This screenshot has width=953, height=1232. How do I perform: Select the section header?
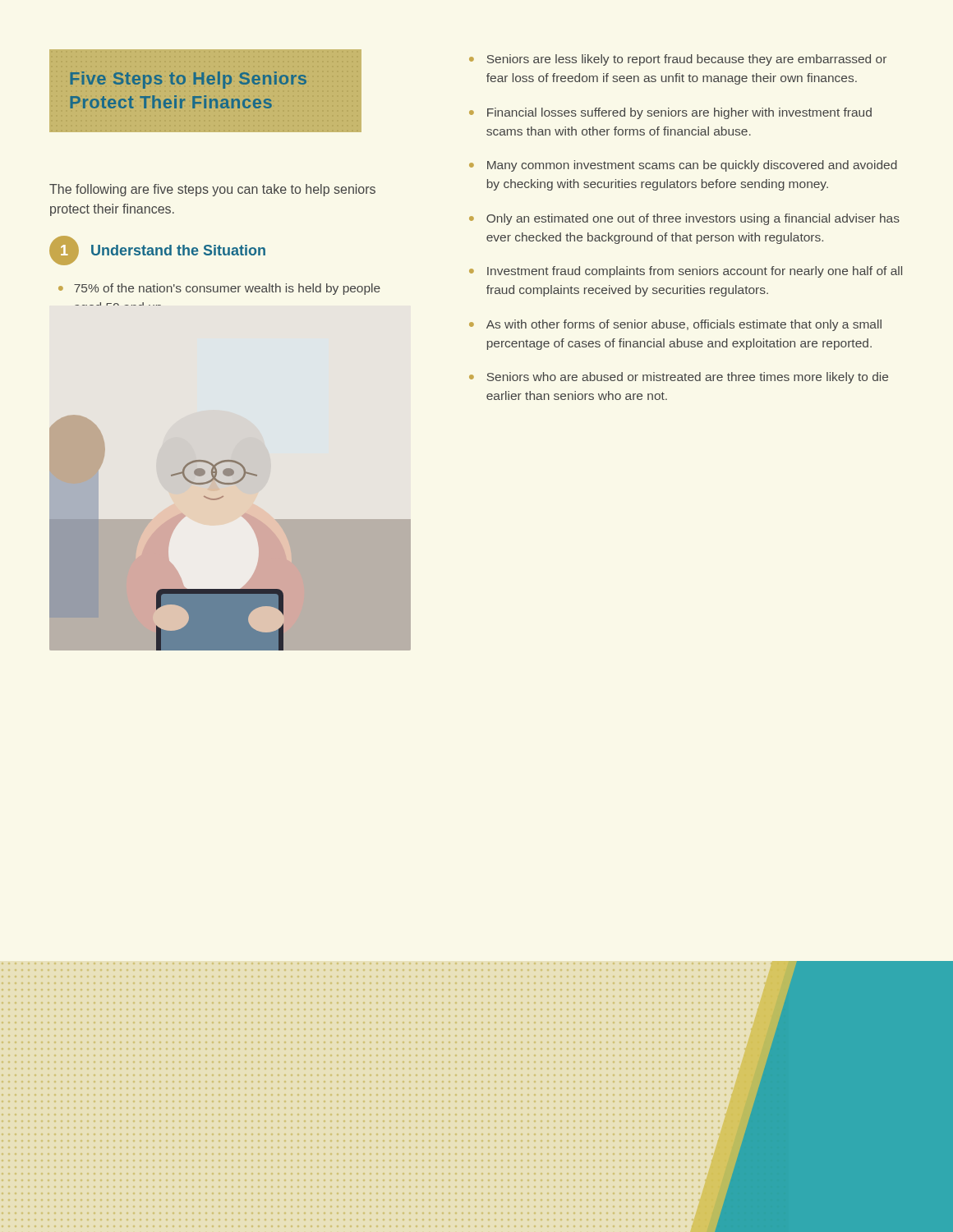[230, 251]
